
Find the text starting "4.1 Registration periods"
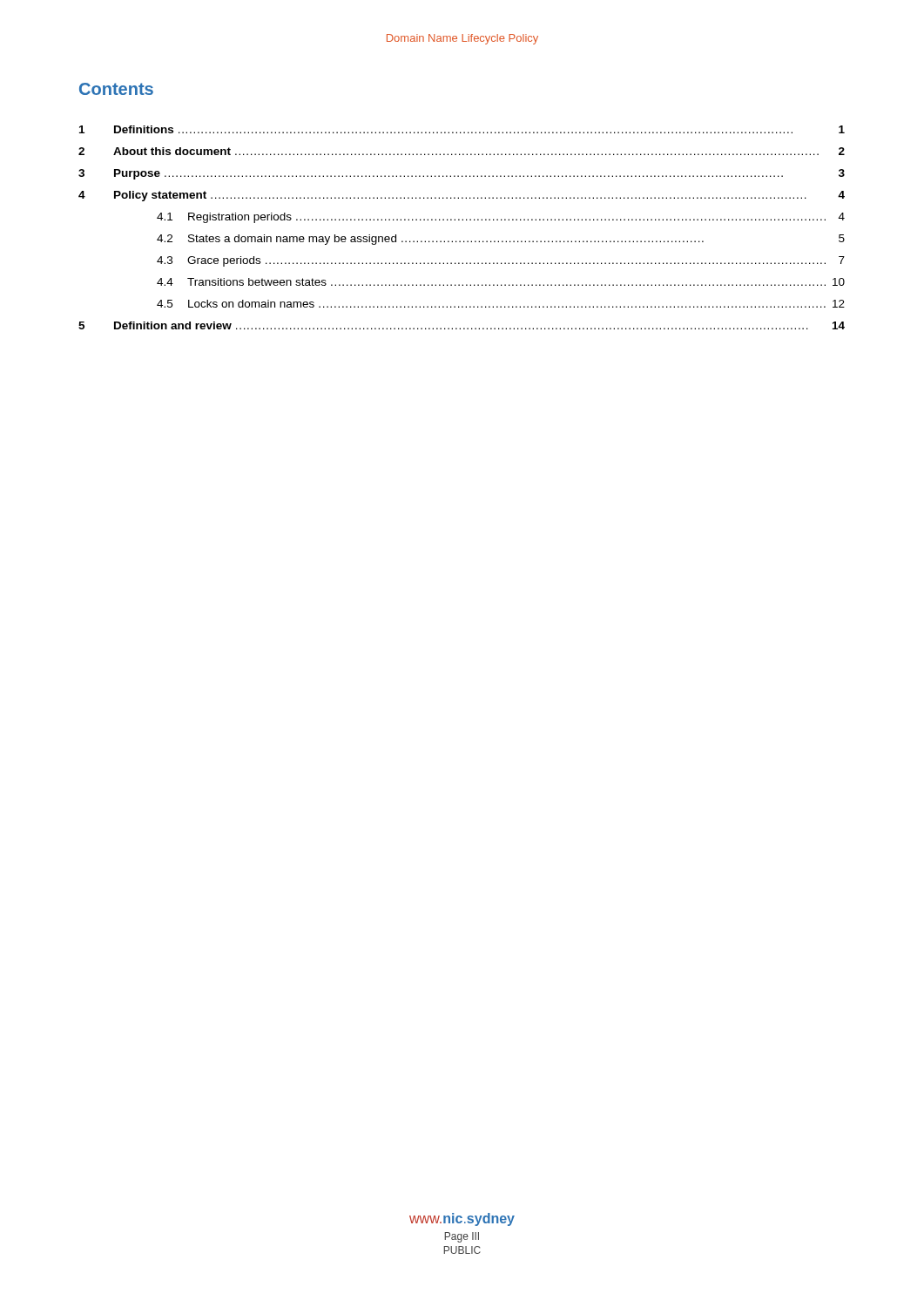(462, 217)
